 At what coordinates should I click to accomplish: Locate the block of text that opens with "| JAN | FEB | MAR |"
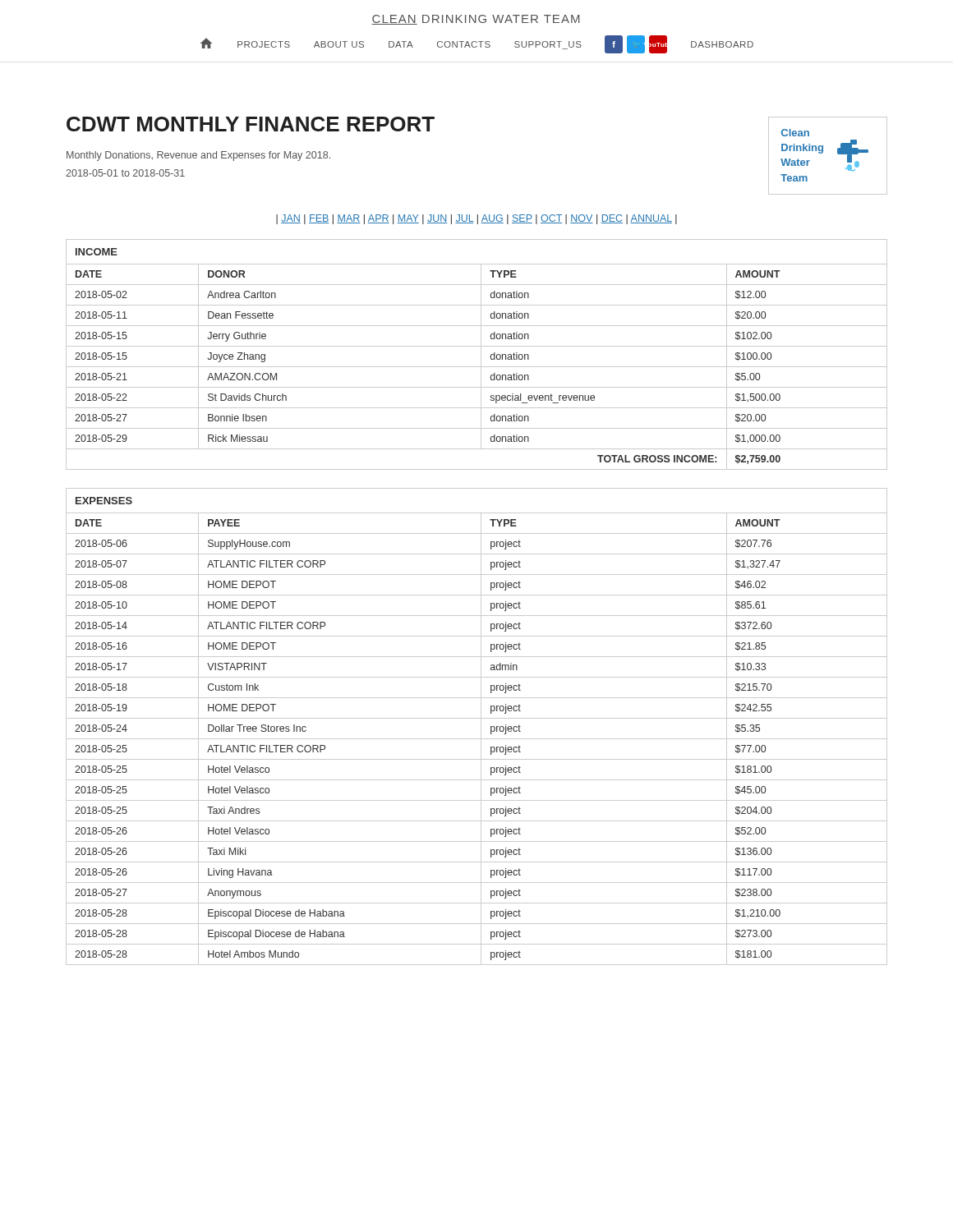tap(476, 218)
